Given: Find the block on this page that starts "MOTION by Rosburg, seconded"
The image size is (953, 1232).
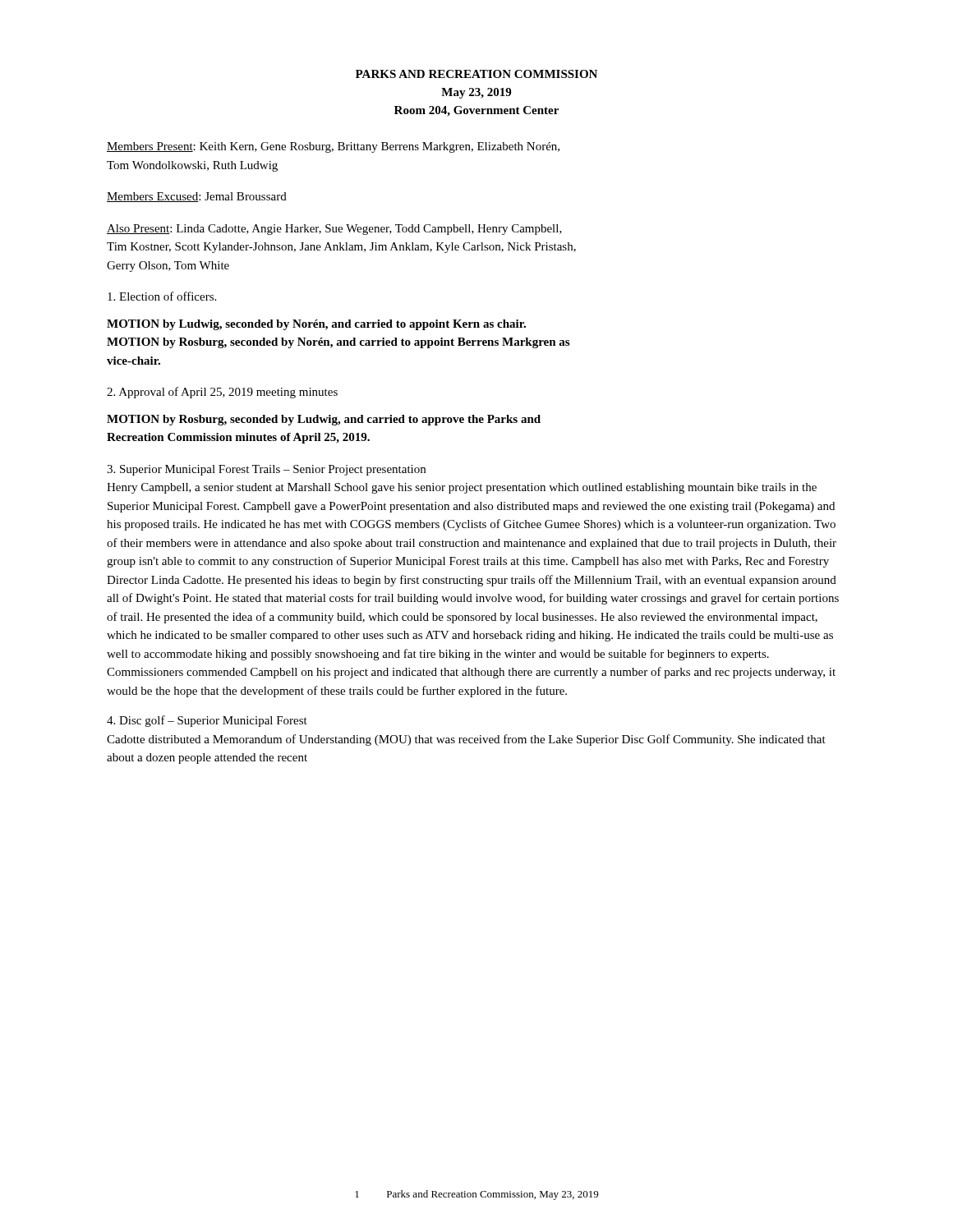Looking at the screenshot, I should coord(476,428).
